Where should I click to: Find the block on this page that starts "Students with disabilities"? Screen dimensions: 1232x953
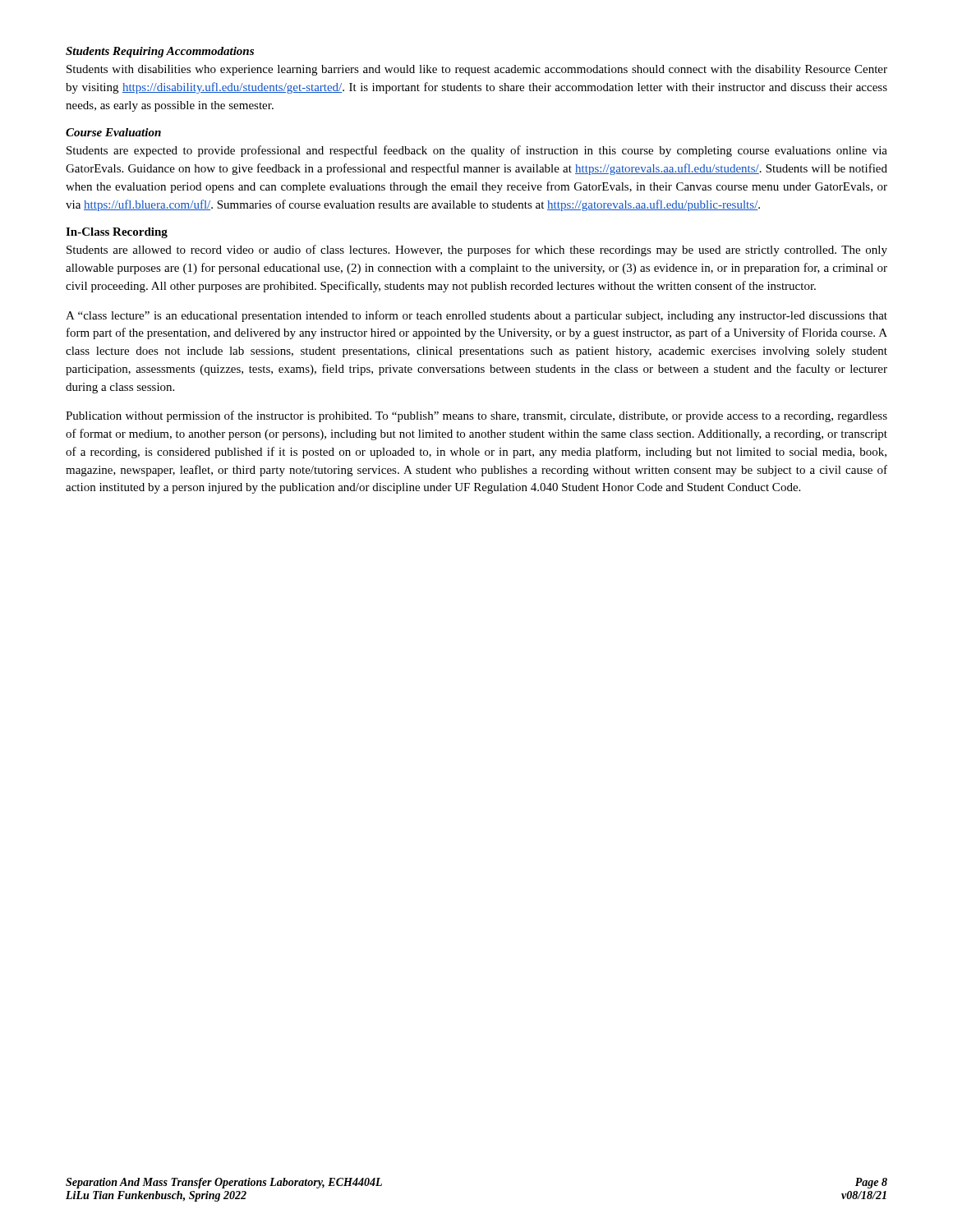[x=476, y=87]
